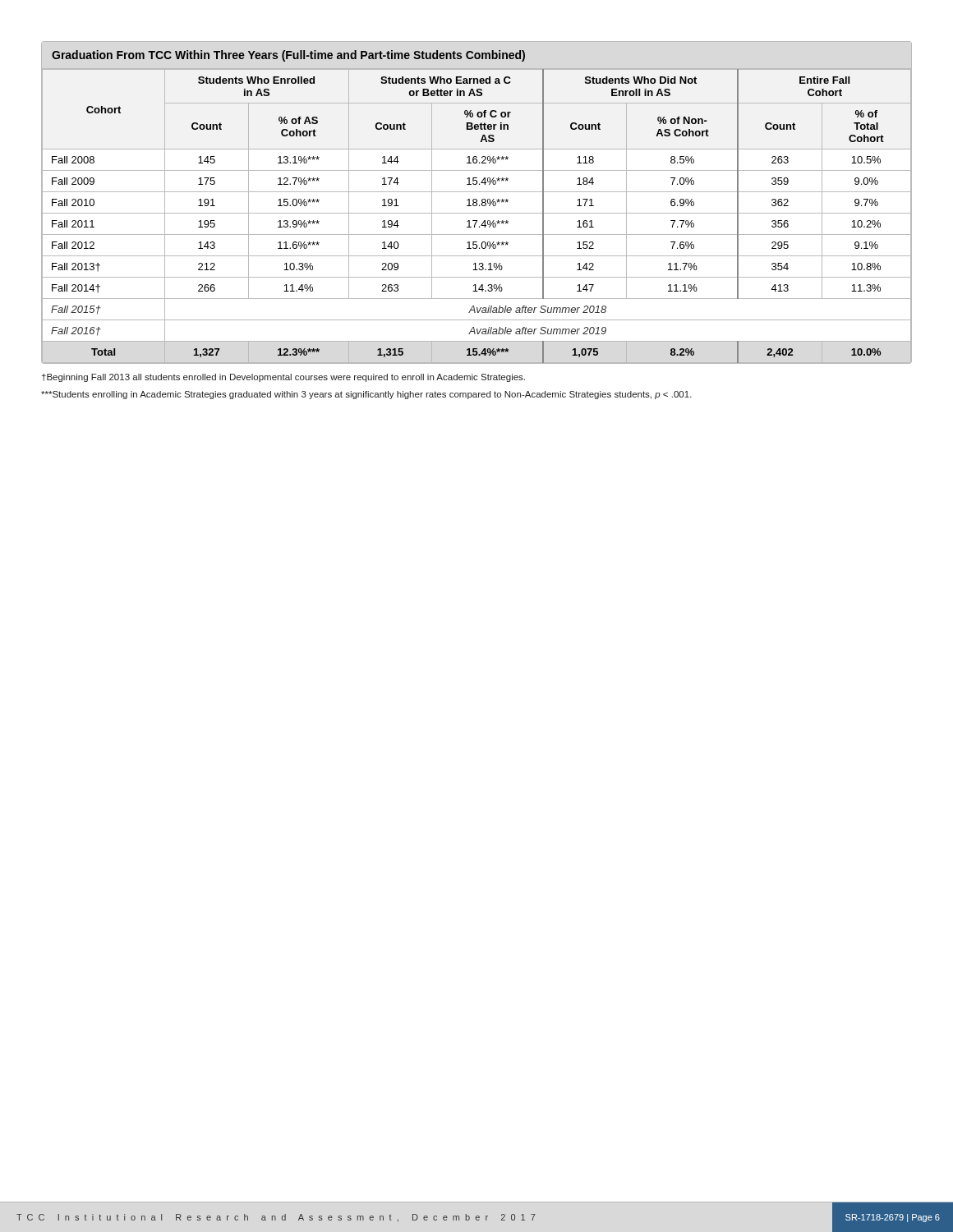Locate the text block starting "†Beginning Fall 2013 all students enrolled in Developmental"
Screen dimensions: 1232x953
[x=476, y=386]
